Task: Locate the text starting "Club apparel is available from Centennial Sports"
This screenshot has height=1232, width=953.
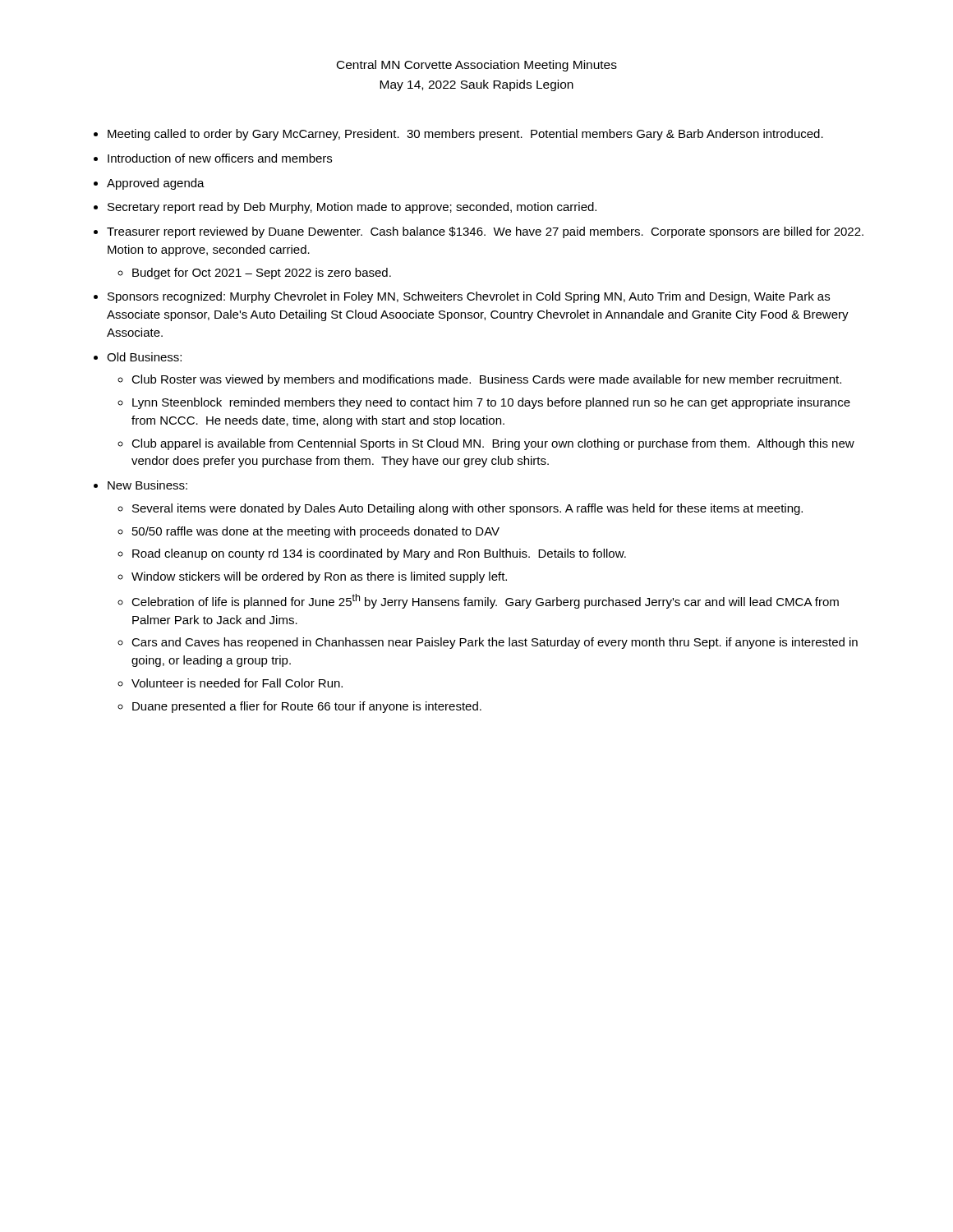Action: [x=493, y=452]
